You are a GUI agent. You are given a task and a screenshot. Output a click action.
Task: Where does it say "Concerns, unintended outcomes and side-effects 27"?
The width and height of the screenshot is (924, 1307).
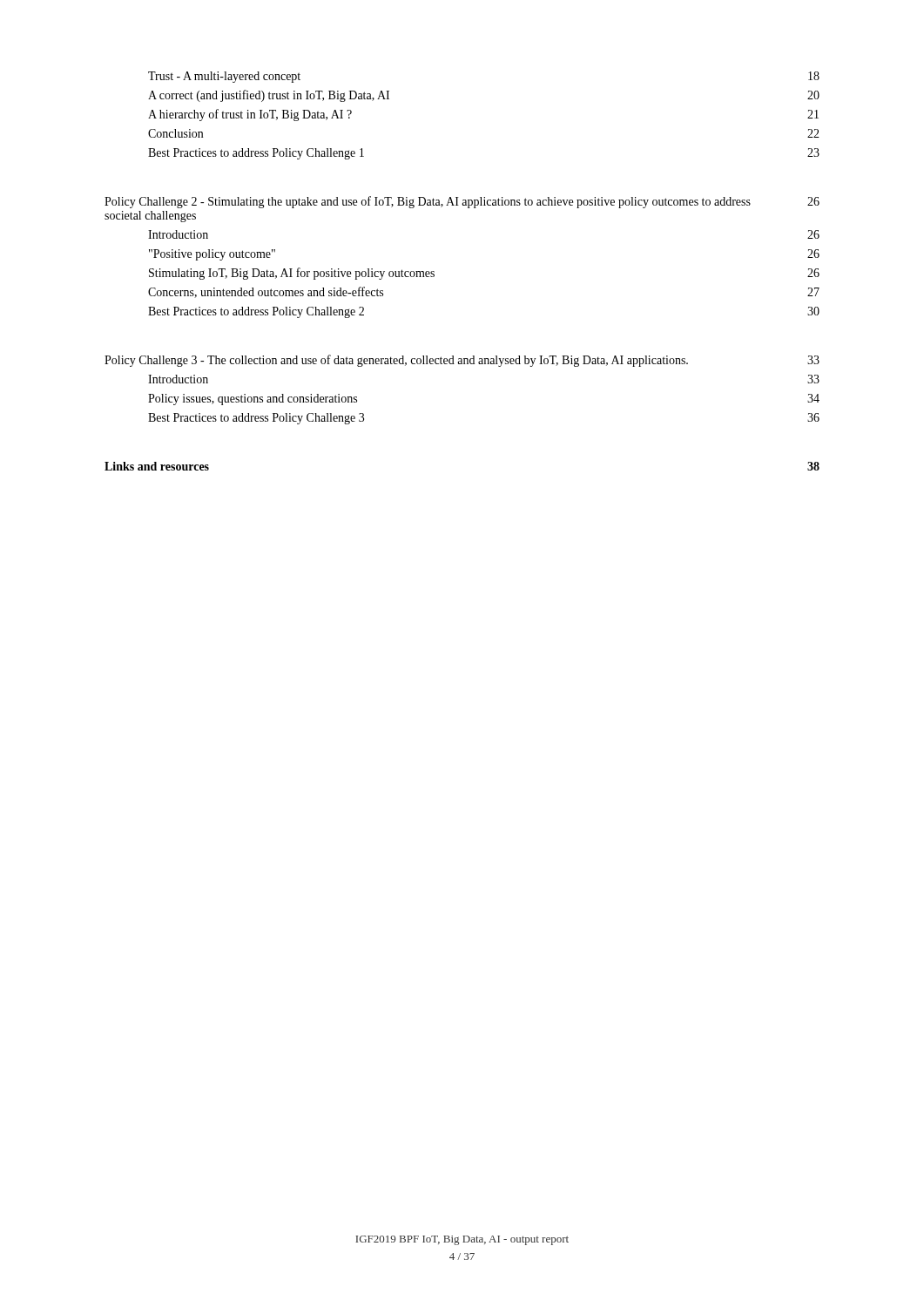tap(265, 292)
